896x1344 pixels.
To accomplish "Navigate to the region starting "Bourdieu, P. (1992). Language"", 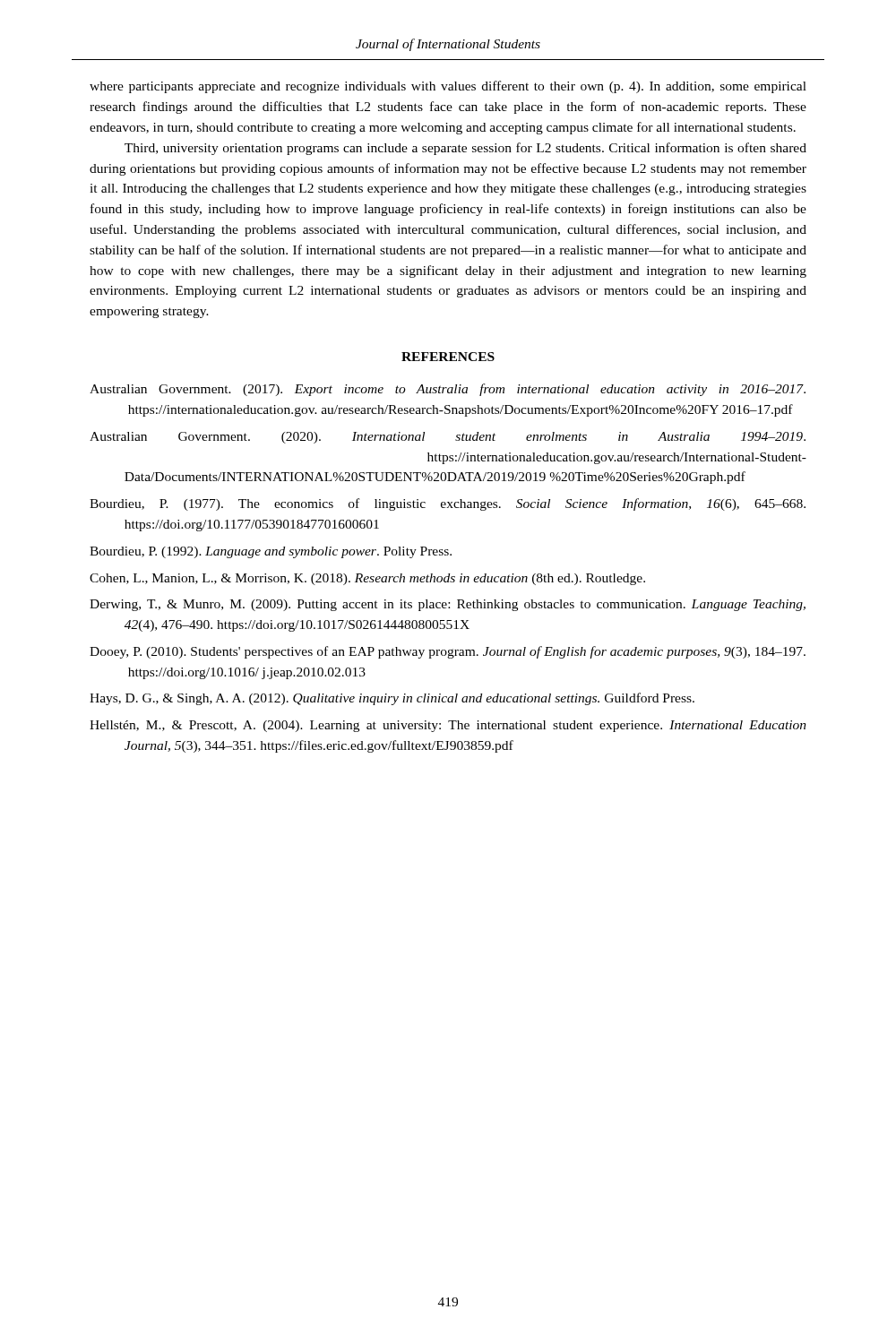I will pyautogui.click(x=271, y=550).
